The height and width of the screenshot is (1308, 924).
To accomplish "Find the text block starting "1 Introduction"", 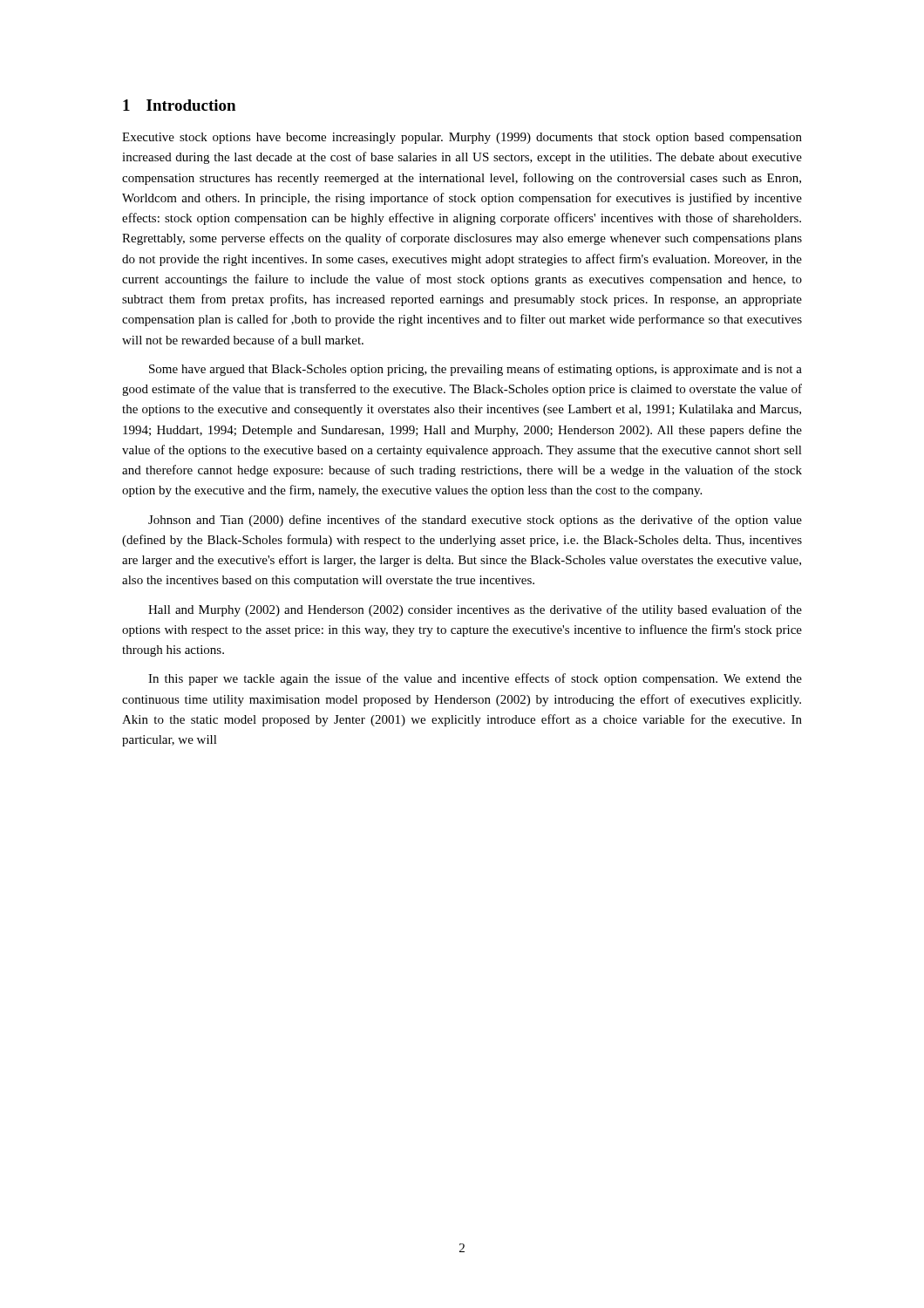I will click(179, 105).
